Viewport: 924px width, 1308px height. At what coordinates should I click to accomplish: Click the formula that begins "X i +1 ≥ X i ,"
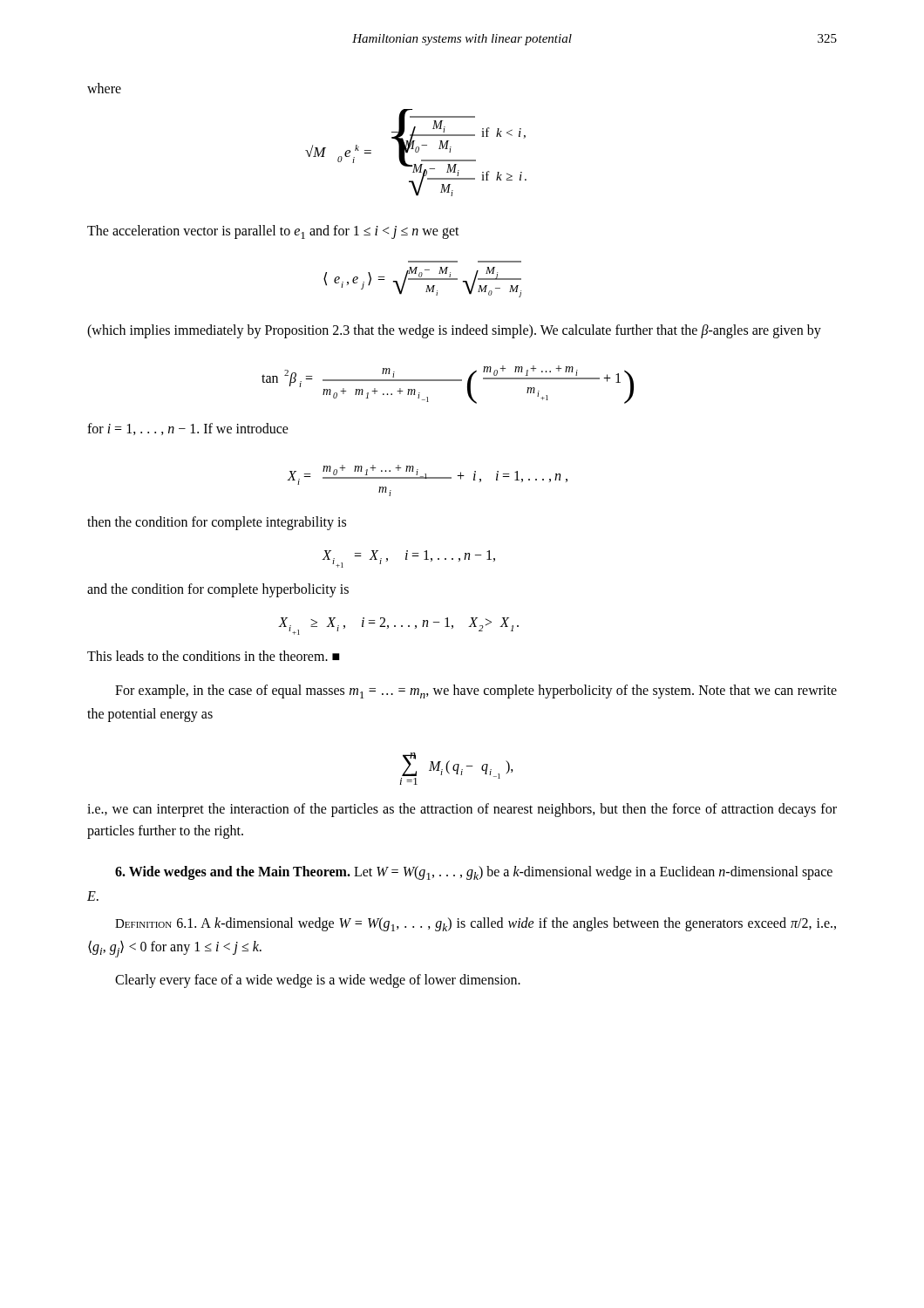click(462, 622)
